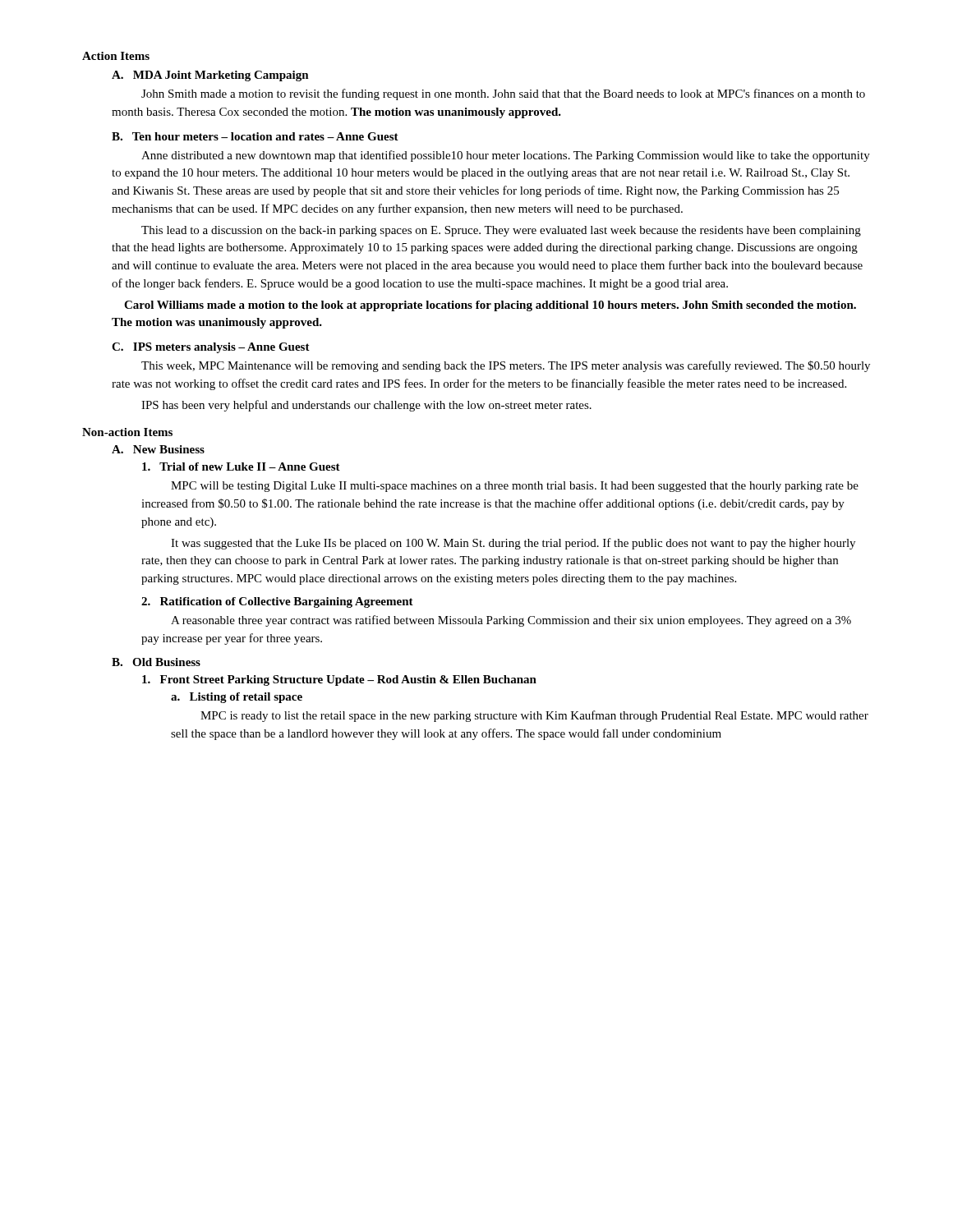Click on the element starting "A reasonable three year contract"
This screenshot has height=1232, width=953.
(506, 630)
